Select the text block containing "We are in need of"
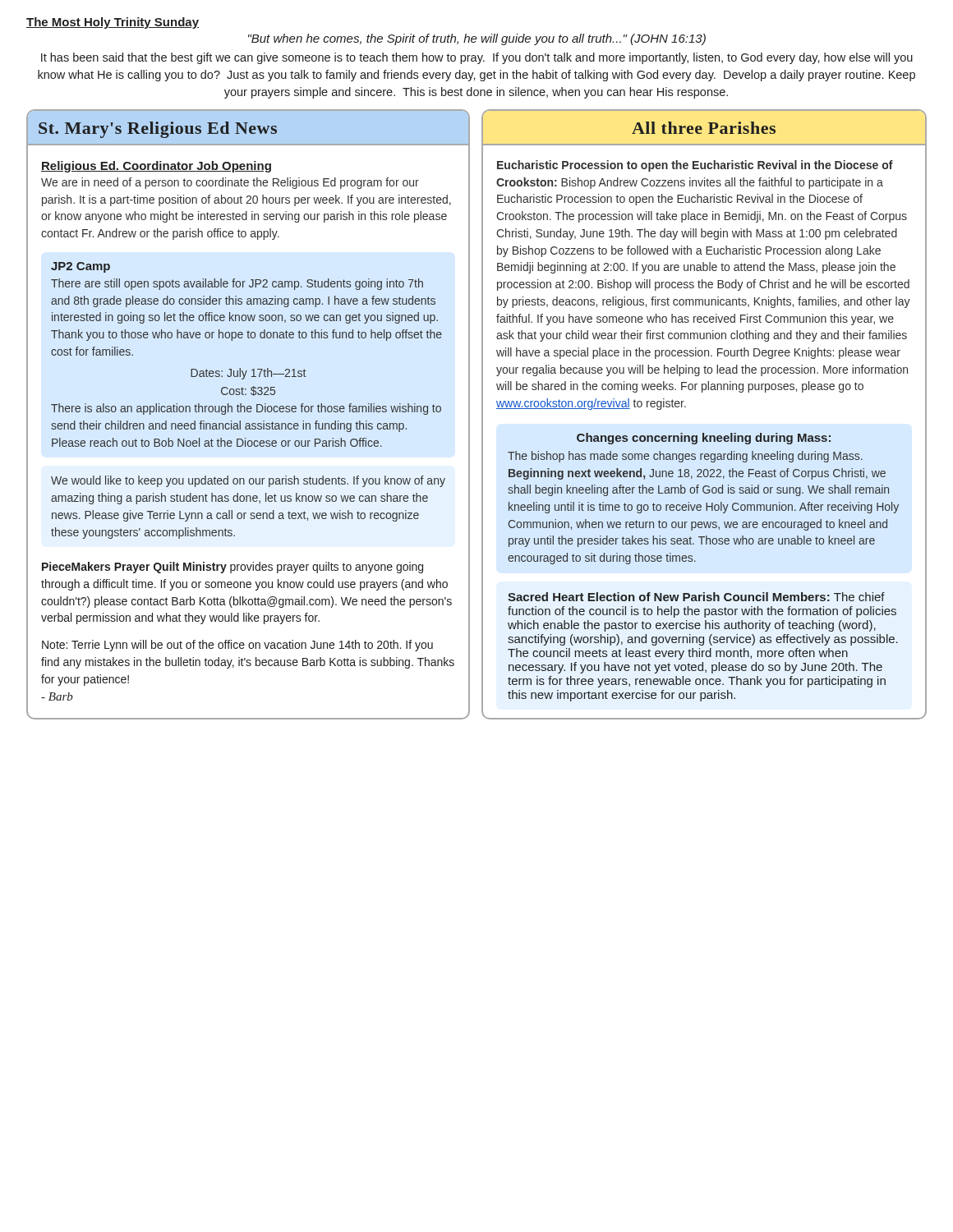 (x=246, y=208)
